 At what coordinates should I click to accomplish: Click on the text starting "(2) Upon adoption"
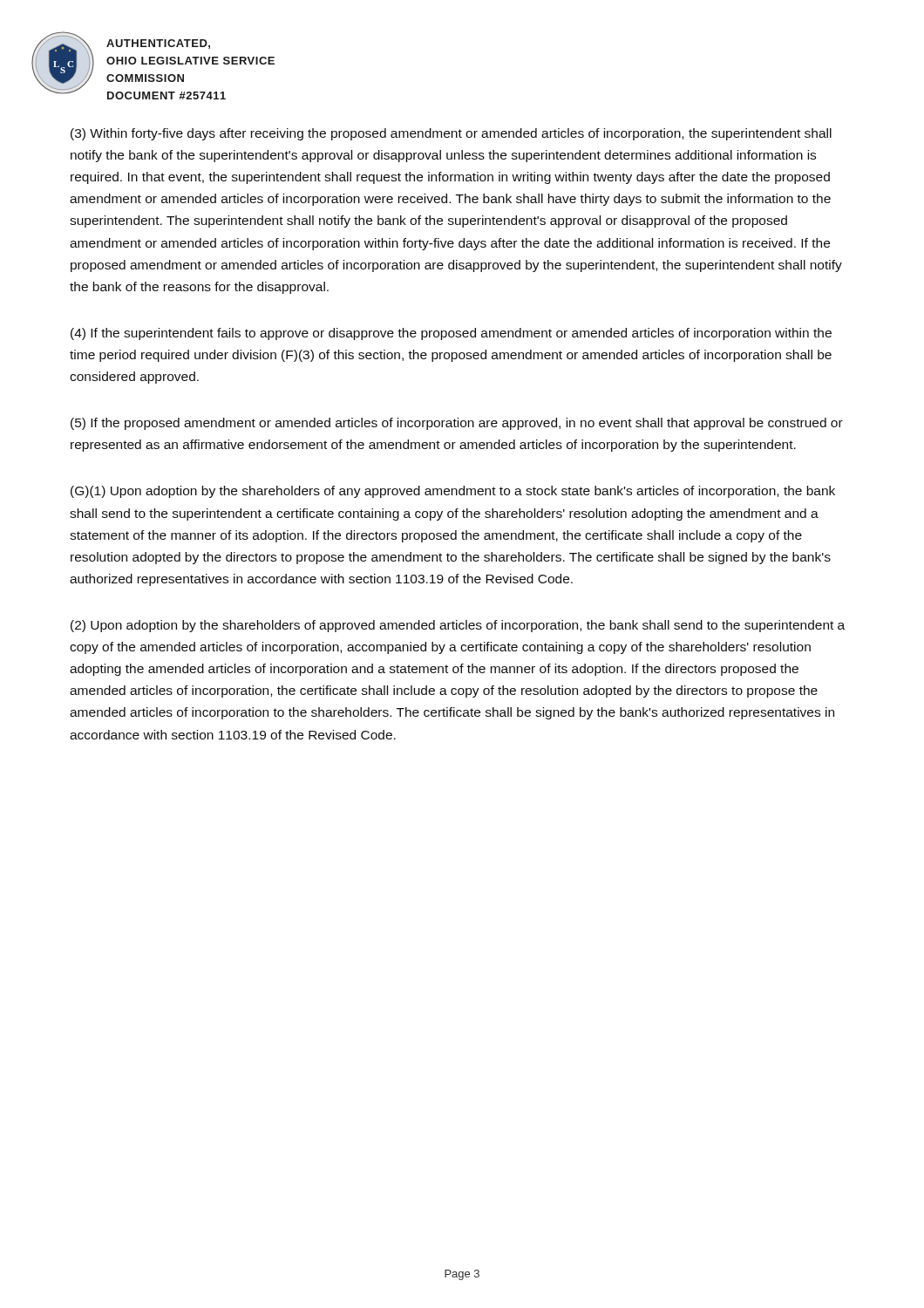point(457,680)
